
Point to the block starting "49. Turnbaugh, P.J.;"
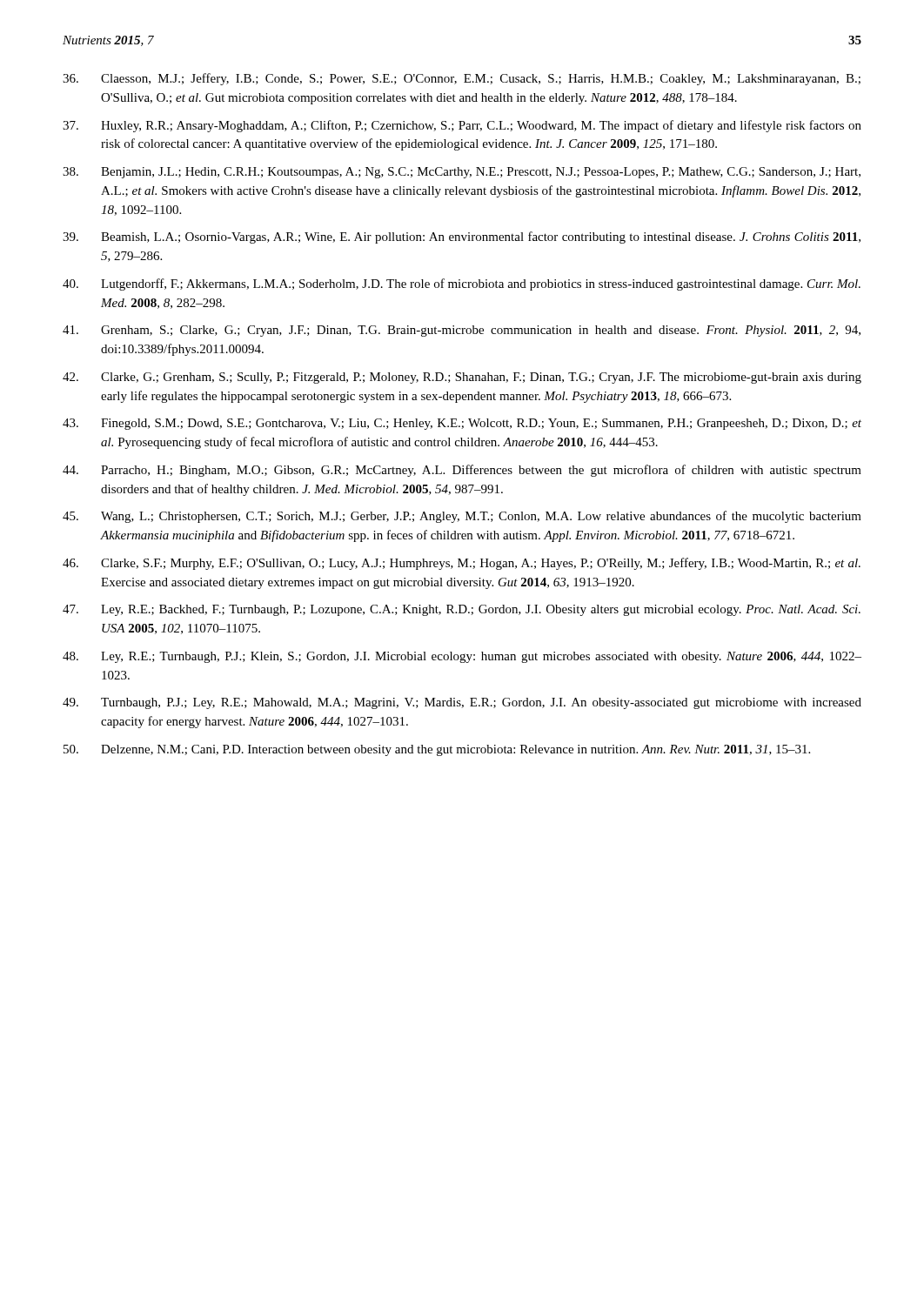pos(462,713)
